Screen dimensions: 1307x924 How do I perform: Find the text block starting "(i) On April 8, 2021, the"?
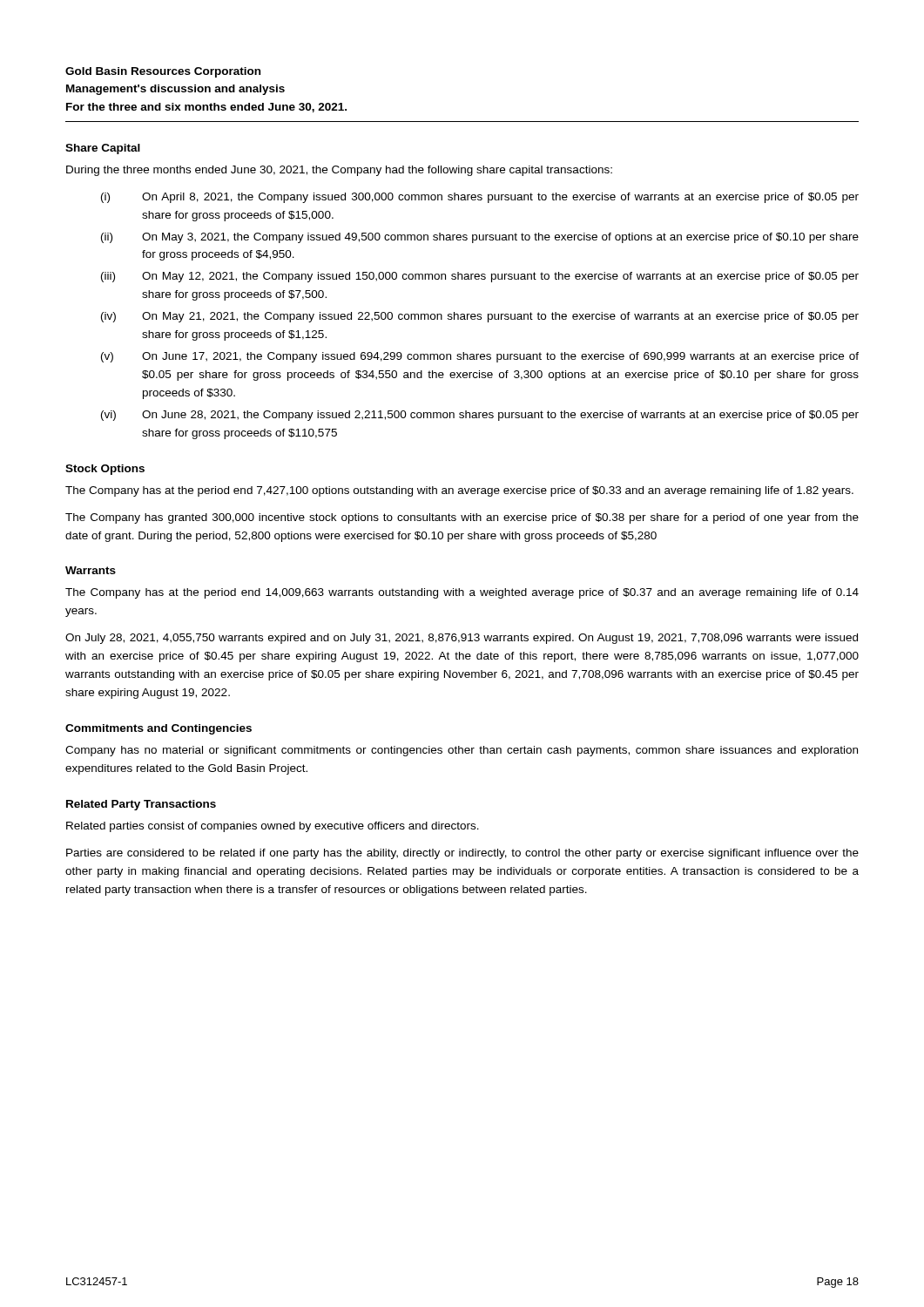click(x=462, y=206)
